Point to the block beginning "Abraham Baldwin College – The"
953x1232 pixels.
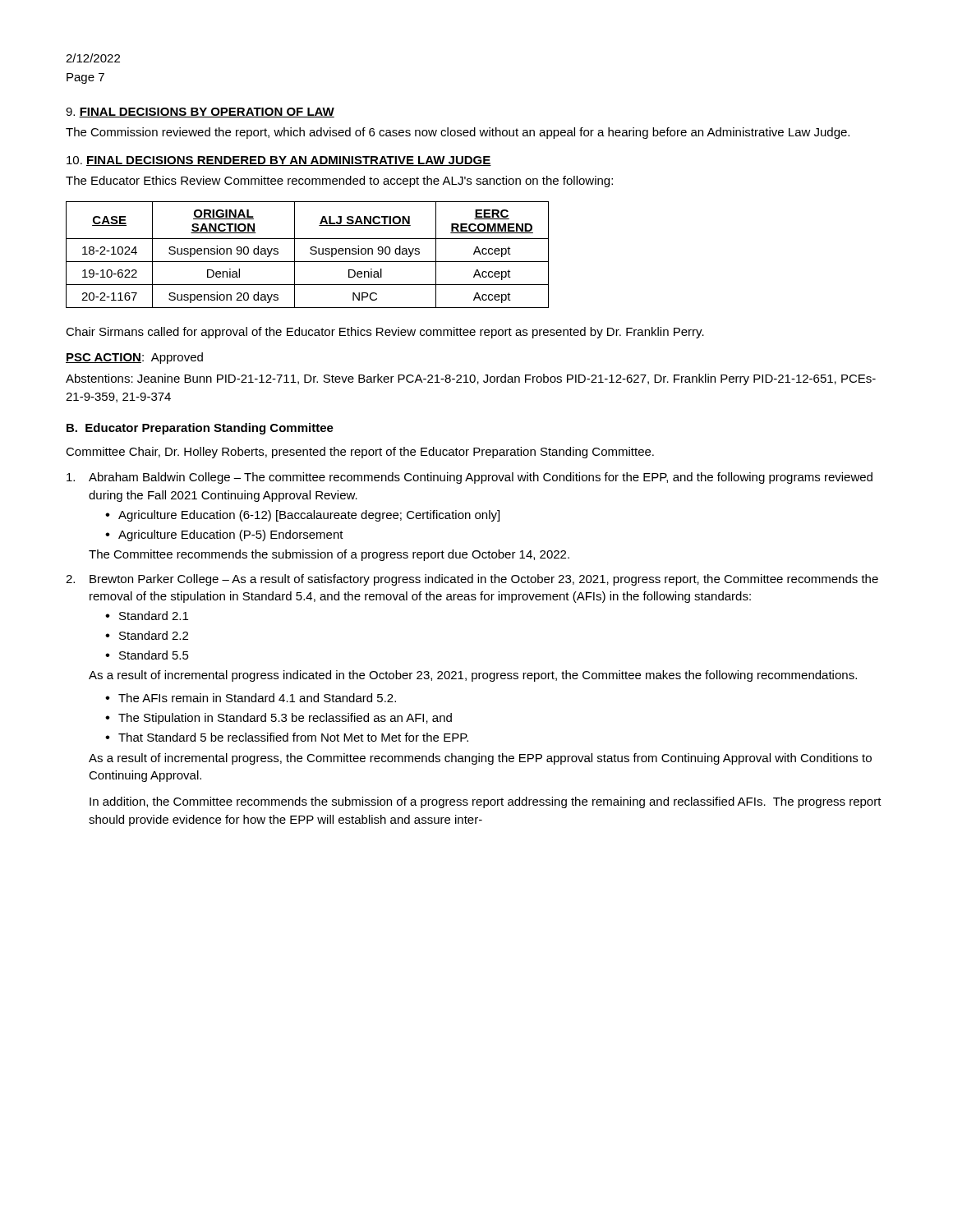tap(476, 516)
